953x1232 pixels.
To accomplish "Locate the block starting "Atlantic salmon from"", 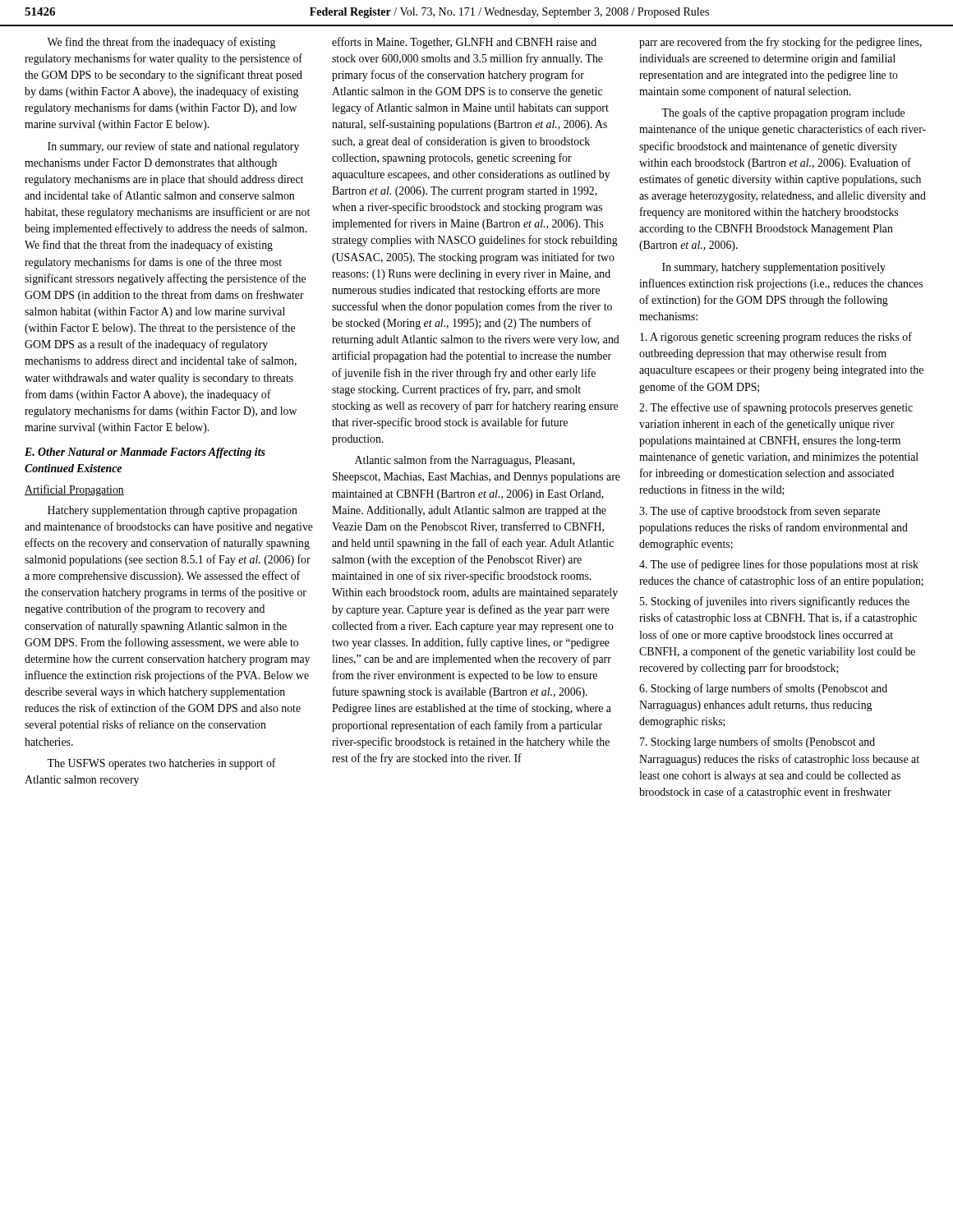I will pos(476,610).
